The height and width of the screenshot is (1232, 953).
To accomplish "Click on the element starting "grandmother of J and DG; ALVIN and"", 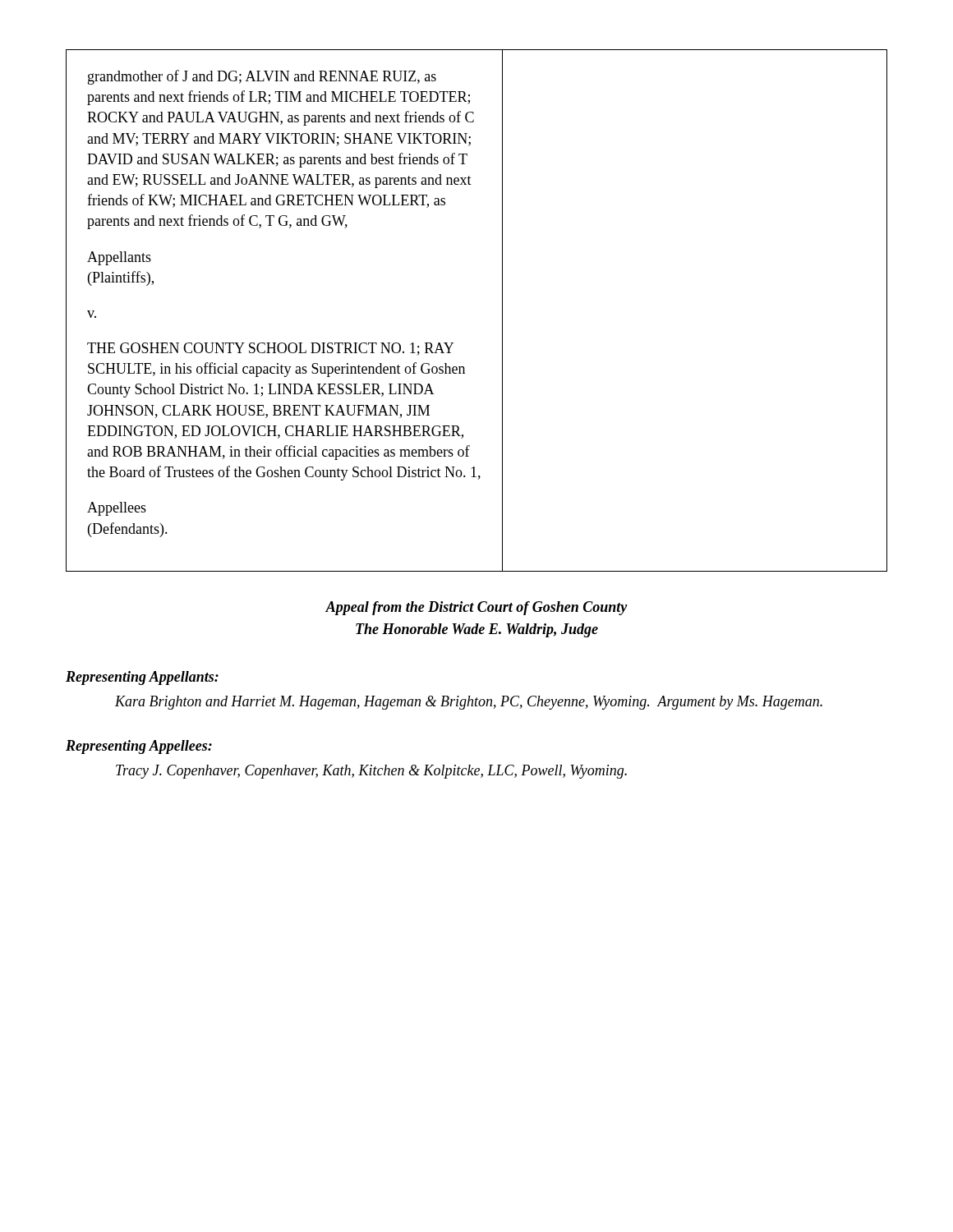I will point(284,149).
